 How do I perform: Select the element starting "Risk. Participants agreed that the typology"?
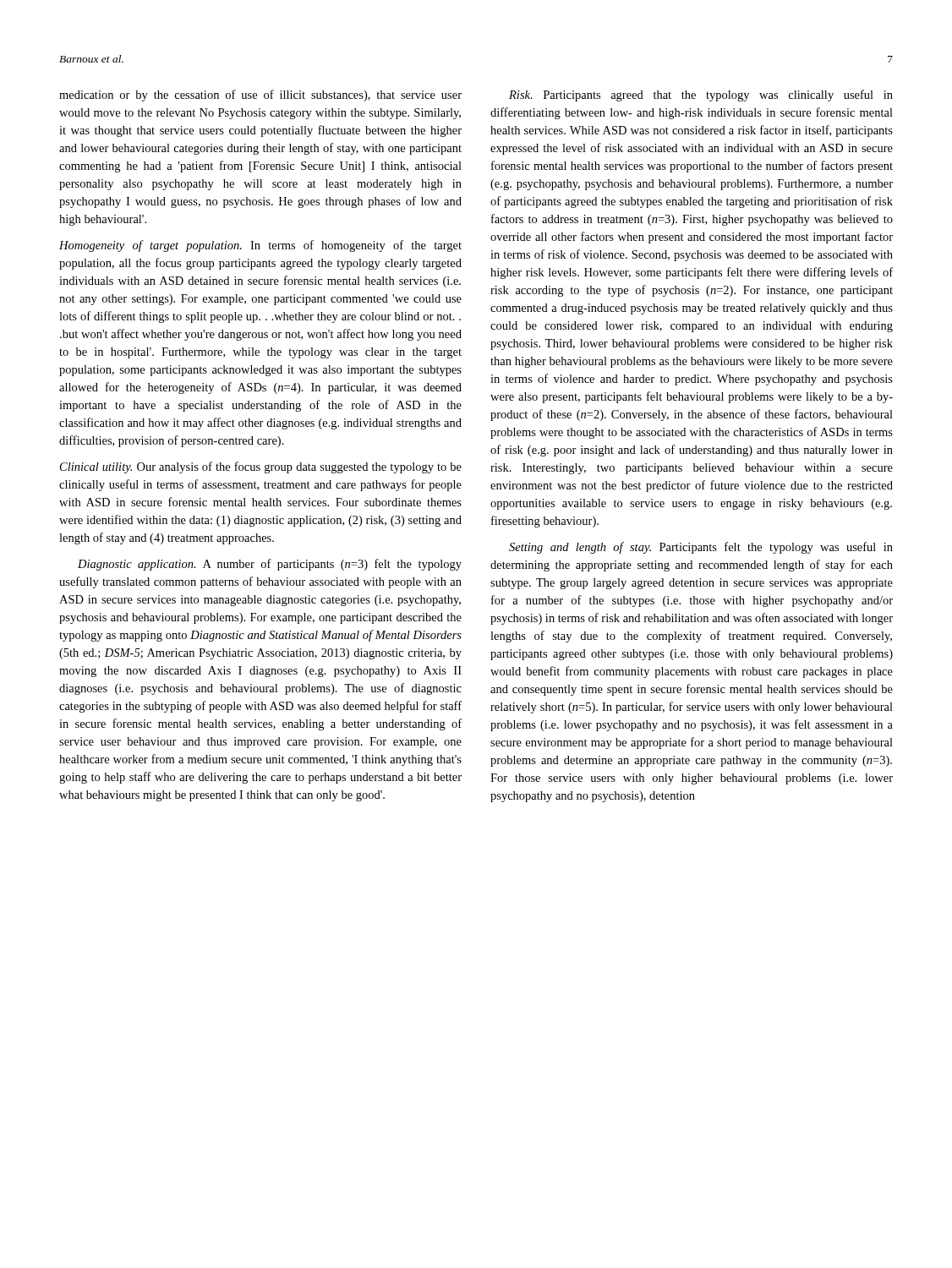(x=692, y=308)
